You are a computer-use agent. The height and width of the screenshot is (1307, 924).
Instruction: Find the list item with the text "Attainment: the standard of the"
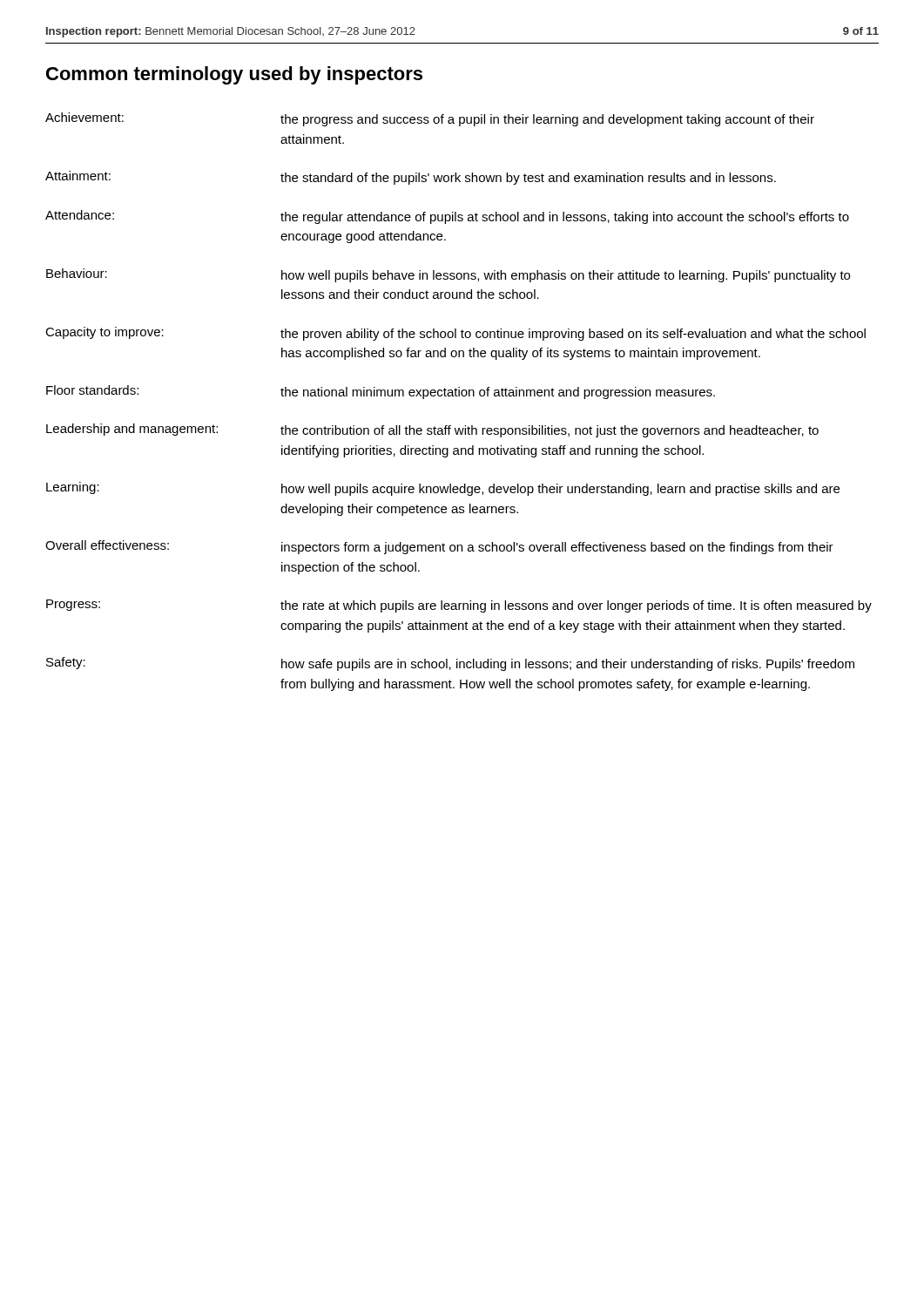(x=462, y=178)
